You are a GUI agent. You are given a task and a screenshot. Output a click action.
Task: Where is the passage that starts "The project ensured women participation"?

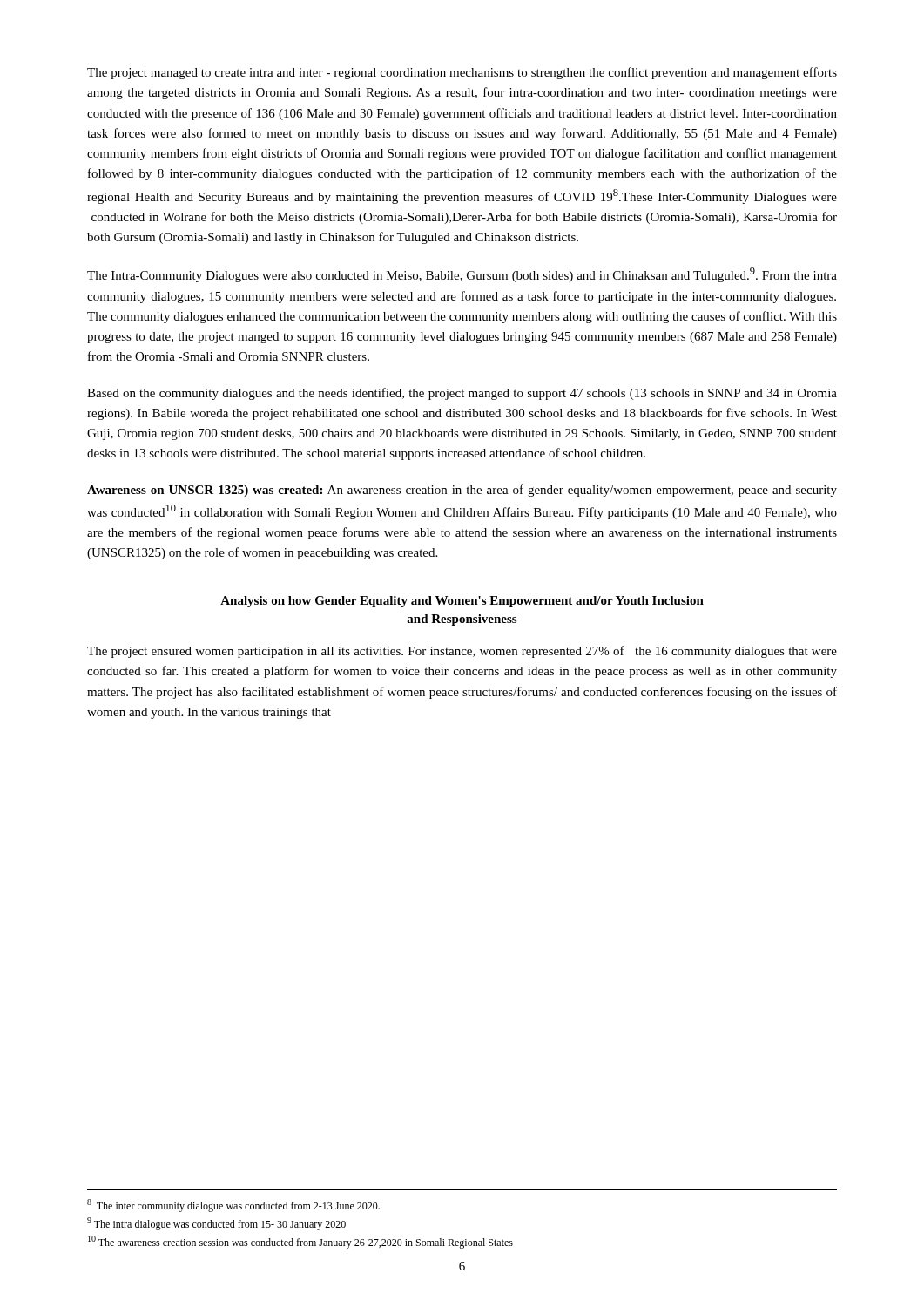click(462, 681)
